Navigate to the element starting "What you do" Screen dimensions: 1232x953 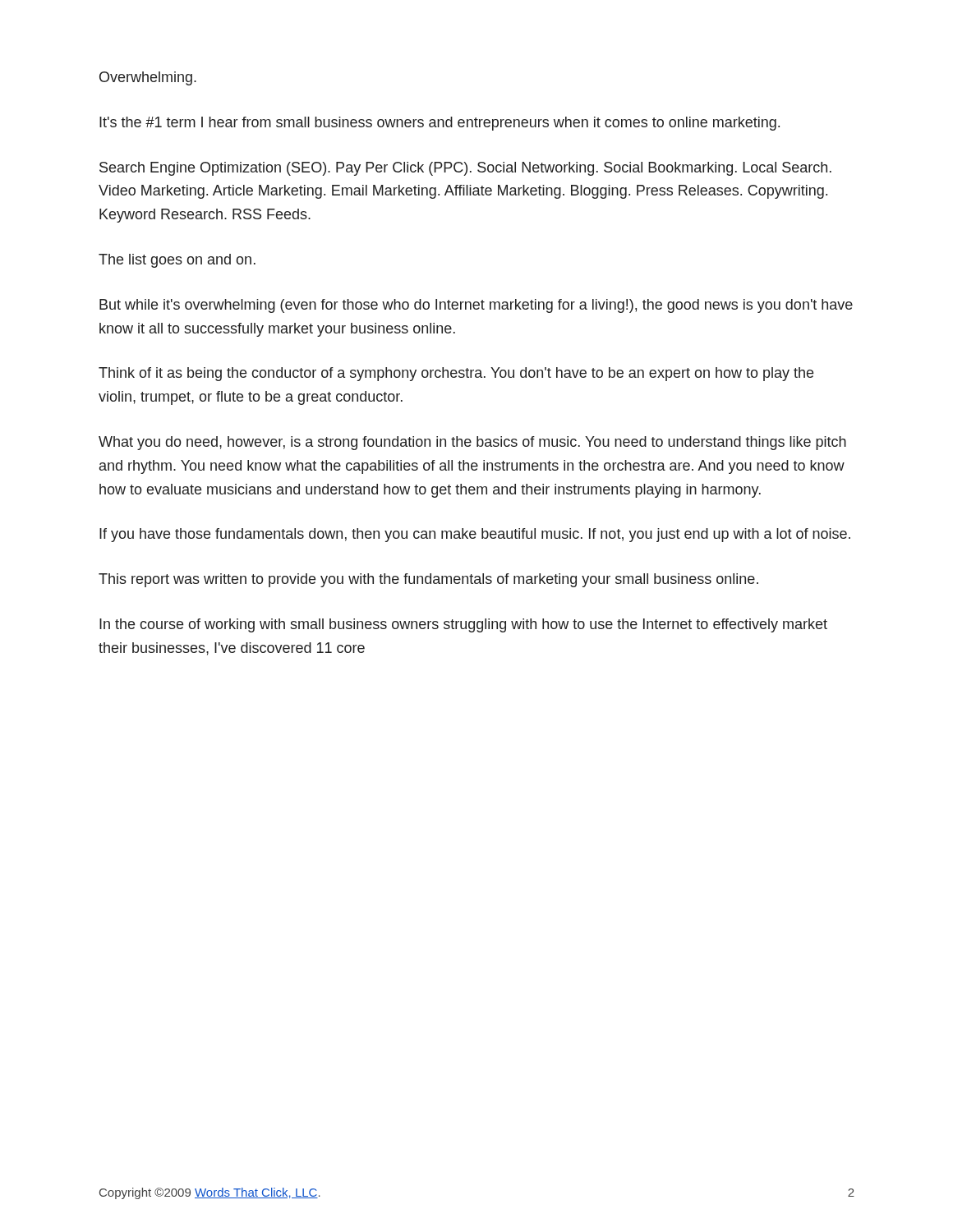pos(473,466)
